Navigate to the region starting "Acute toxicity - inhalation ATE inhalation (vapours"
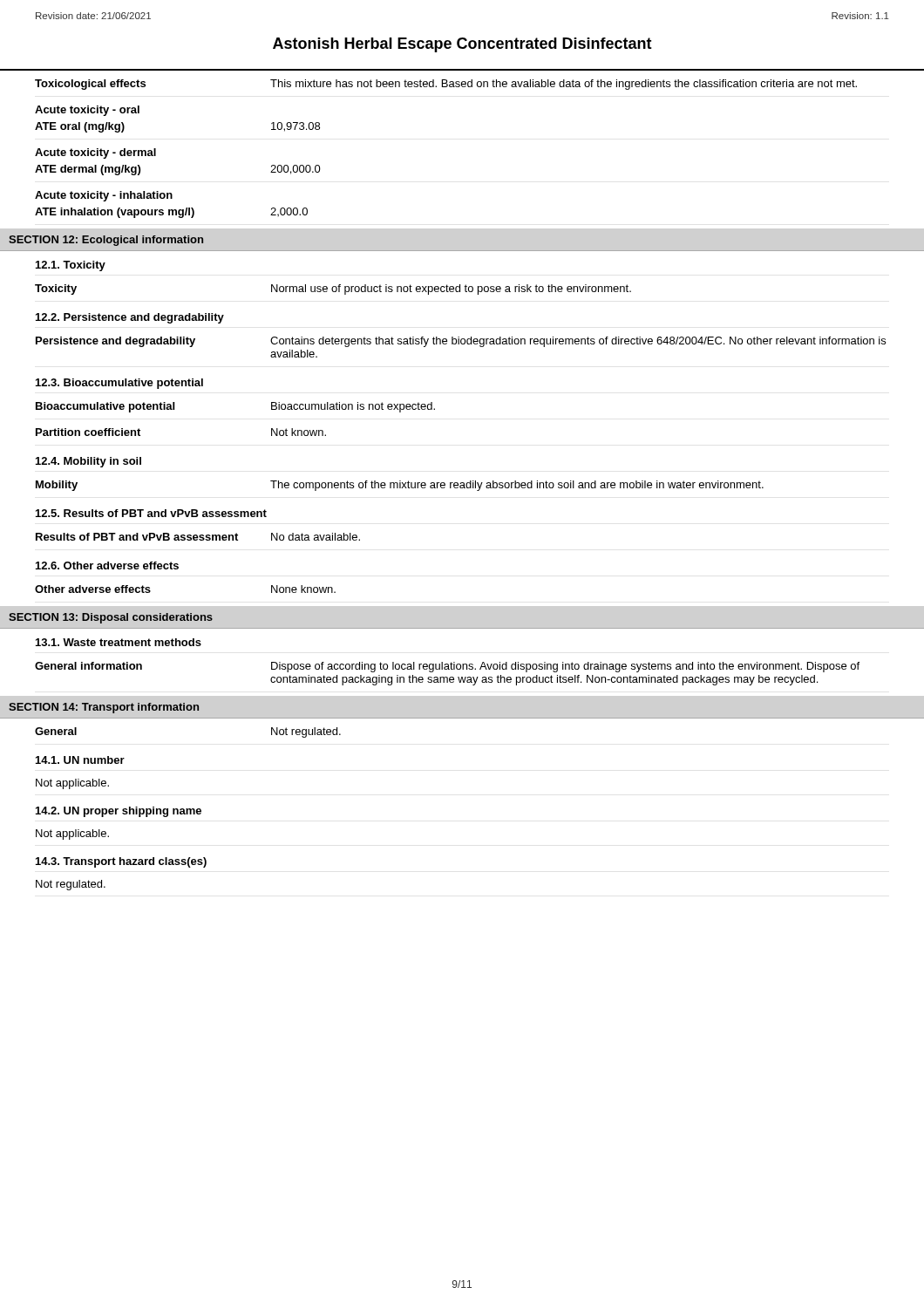924x1308 pixels. pos(104,196)
